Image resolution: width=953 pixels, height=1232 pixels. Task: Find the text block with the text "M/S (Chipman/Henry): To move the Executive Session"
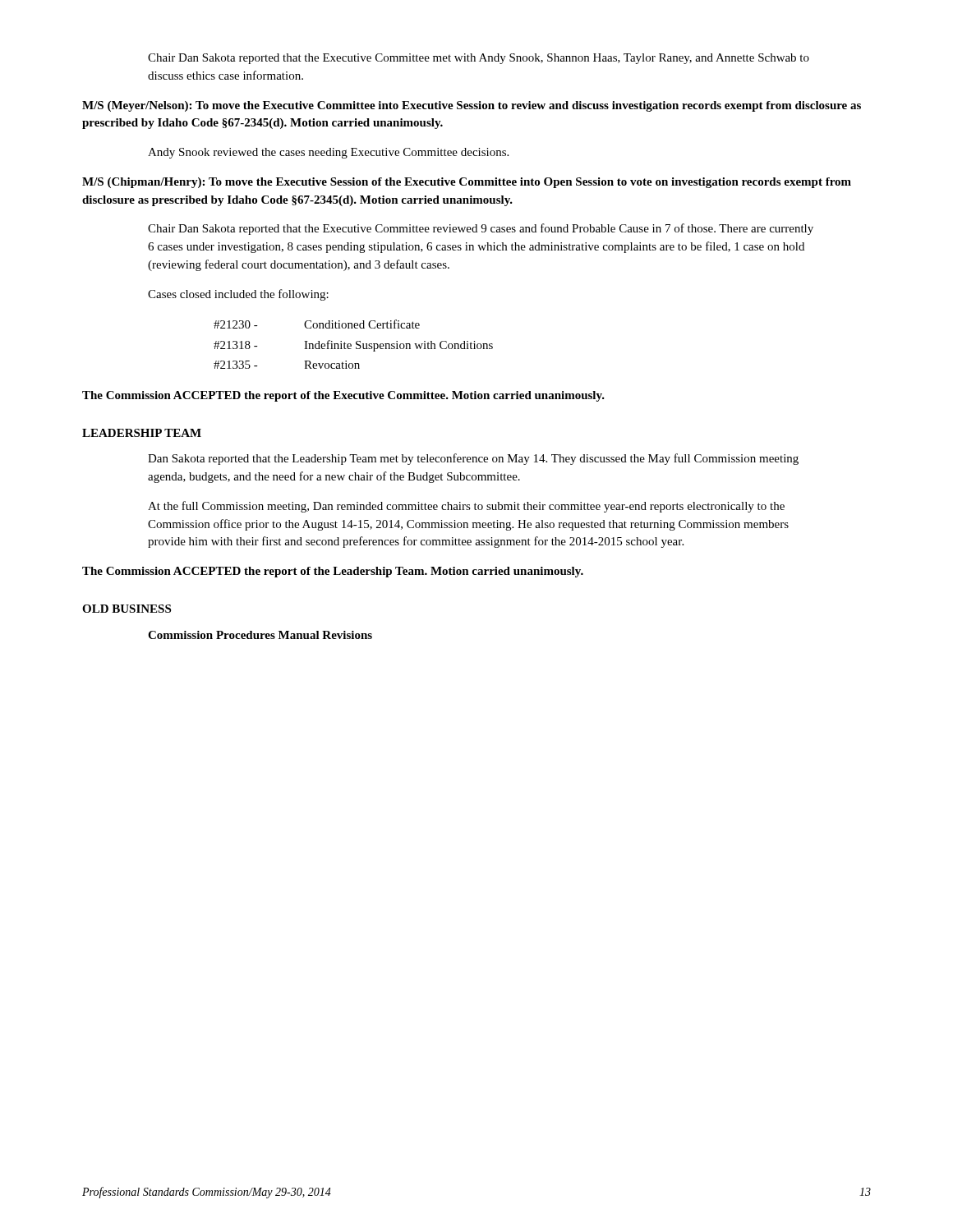point(467,190)
